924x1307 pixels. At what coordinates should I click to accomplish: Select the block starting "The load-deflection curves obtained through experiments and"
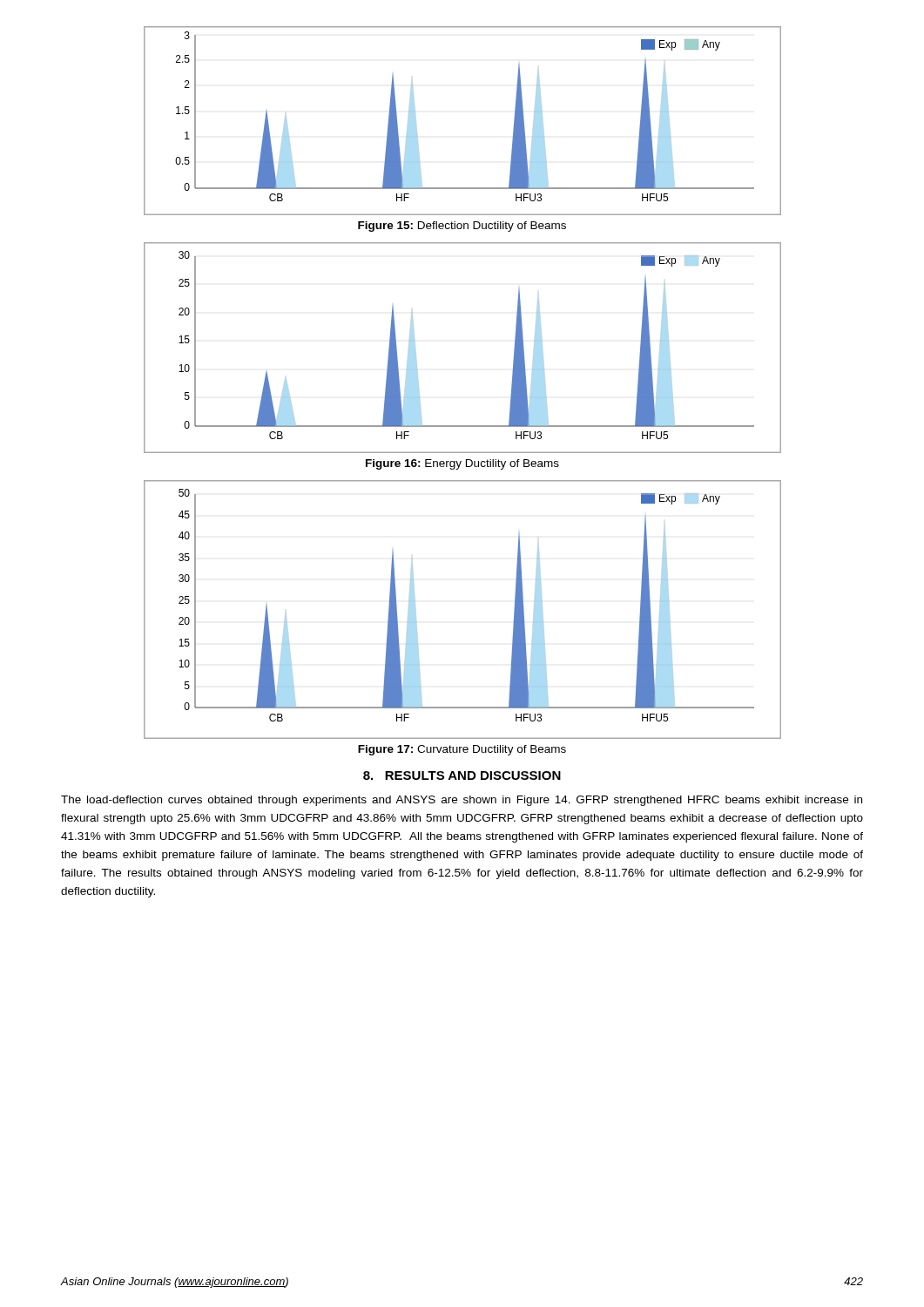(462, 845)
